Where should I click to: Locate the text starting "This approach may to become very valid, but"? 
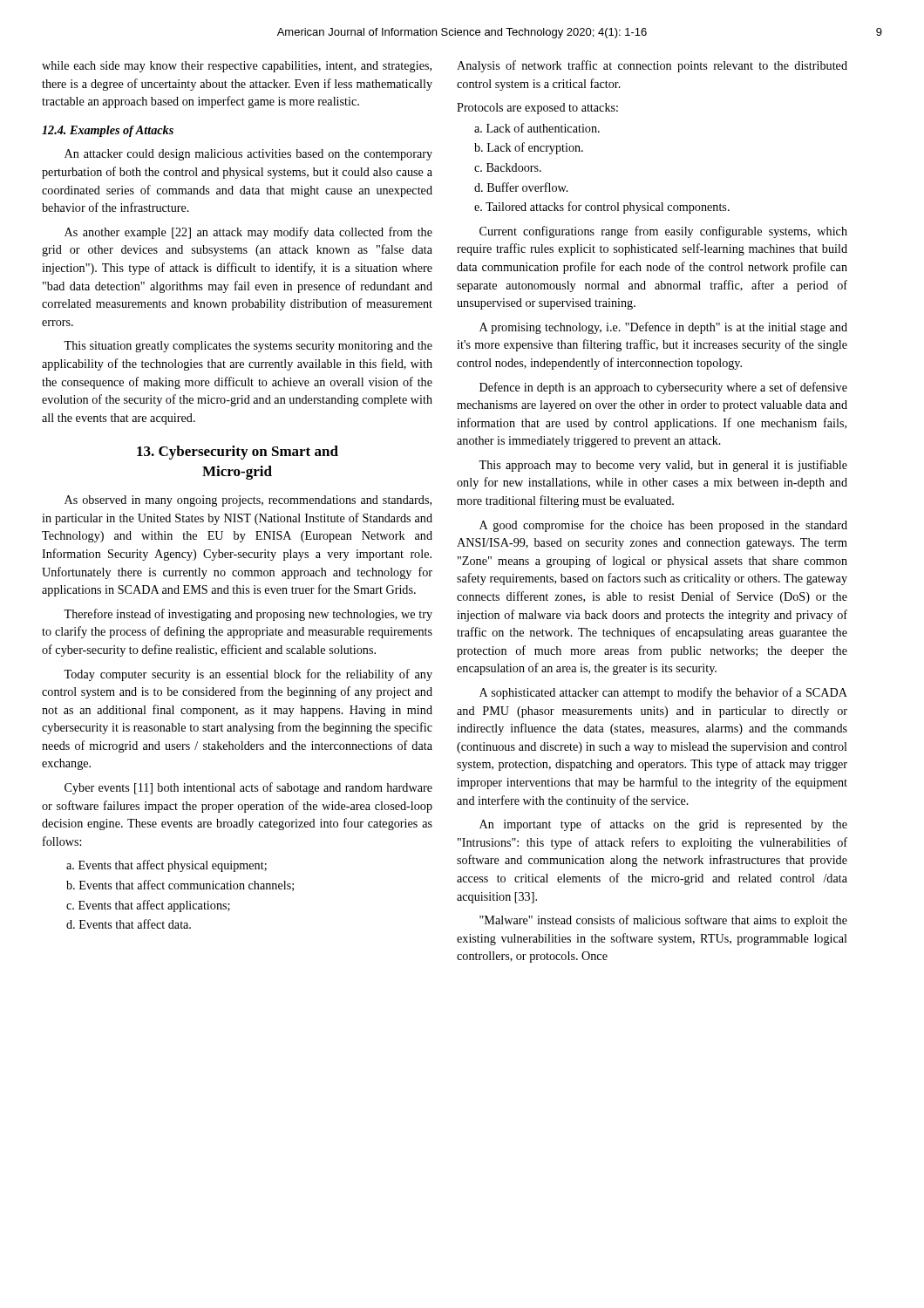coord(652,483)
